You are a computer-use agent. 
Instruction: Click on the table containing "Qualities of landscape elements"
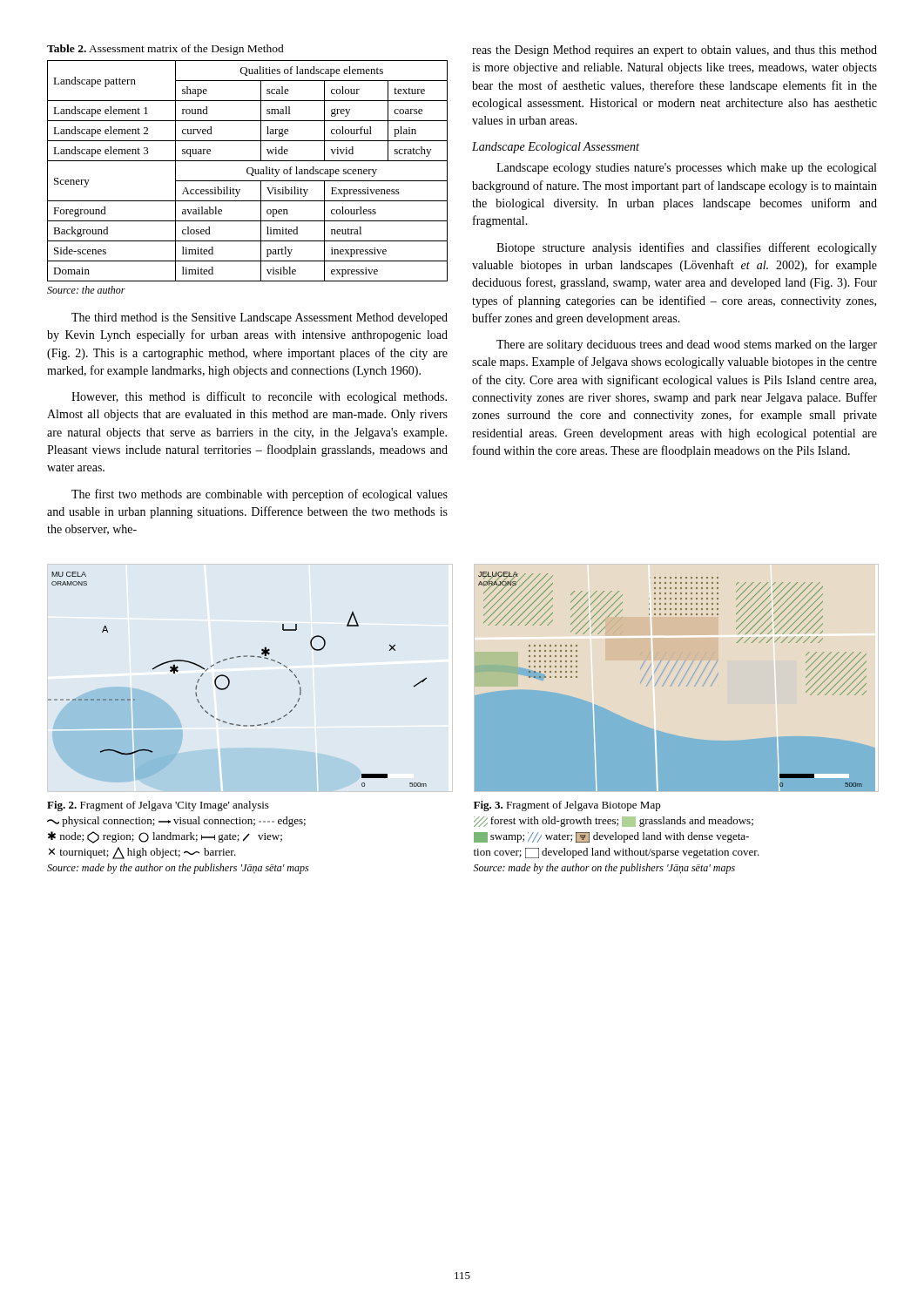(x=247, y=171)
